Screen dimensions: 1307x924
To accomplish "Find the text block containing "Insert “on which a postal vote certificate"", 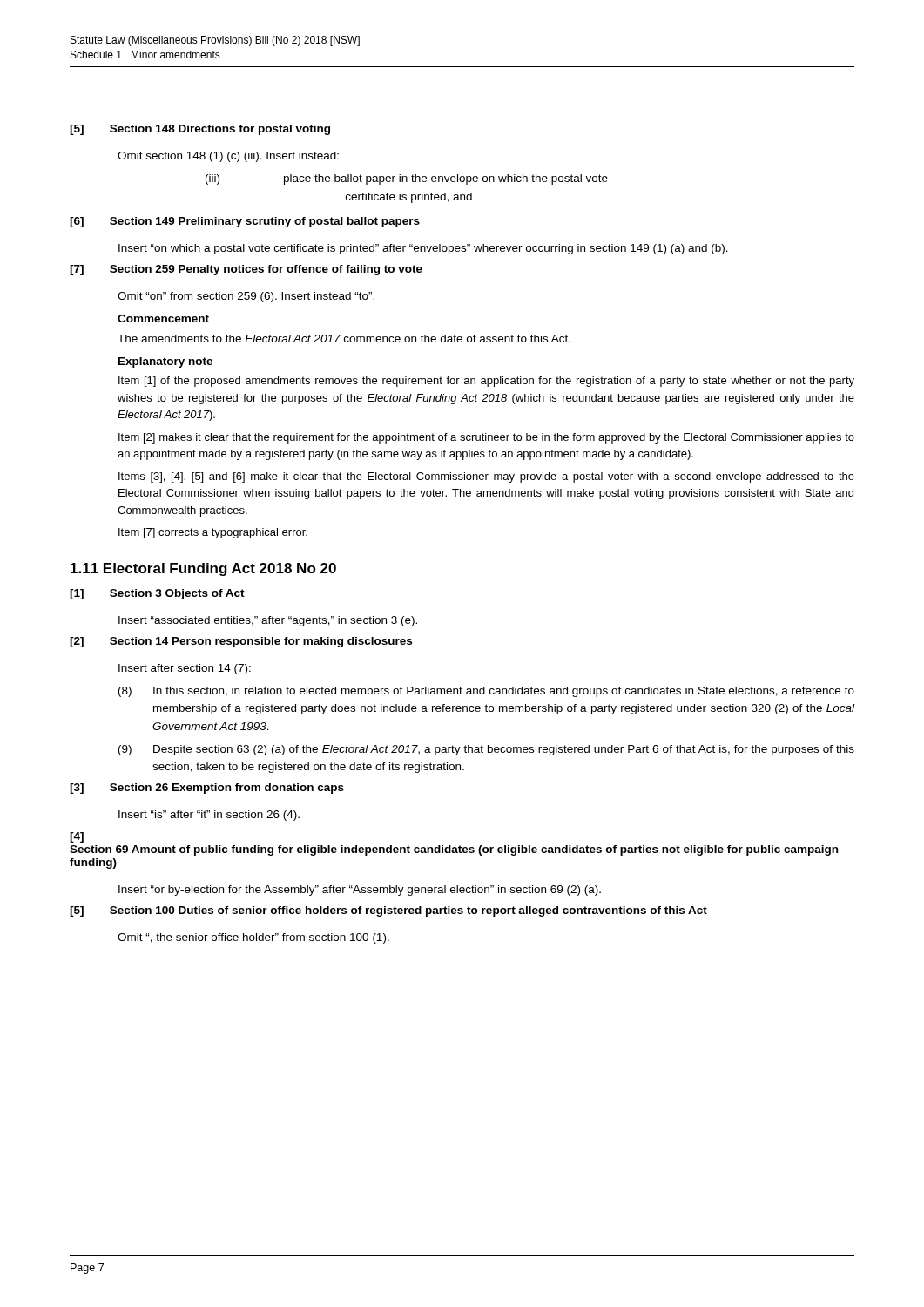I will click(423, 248).
